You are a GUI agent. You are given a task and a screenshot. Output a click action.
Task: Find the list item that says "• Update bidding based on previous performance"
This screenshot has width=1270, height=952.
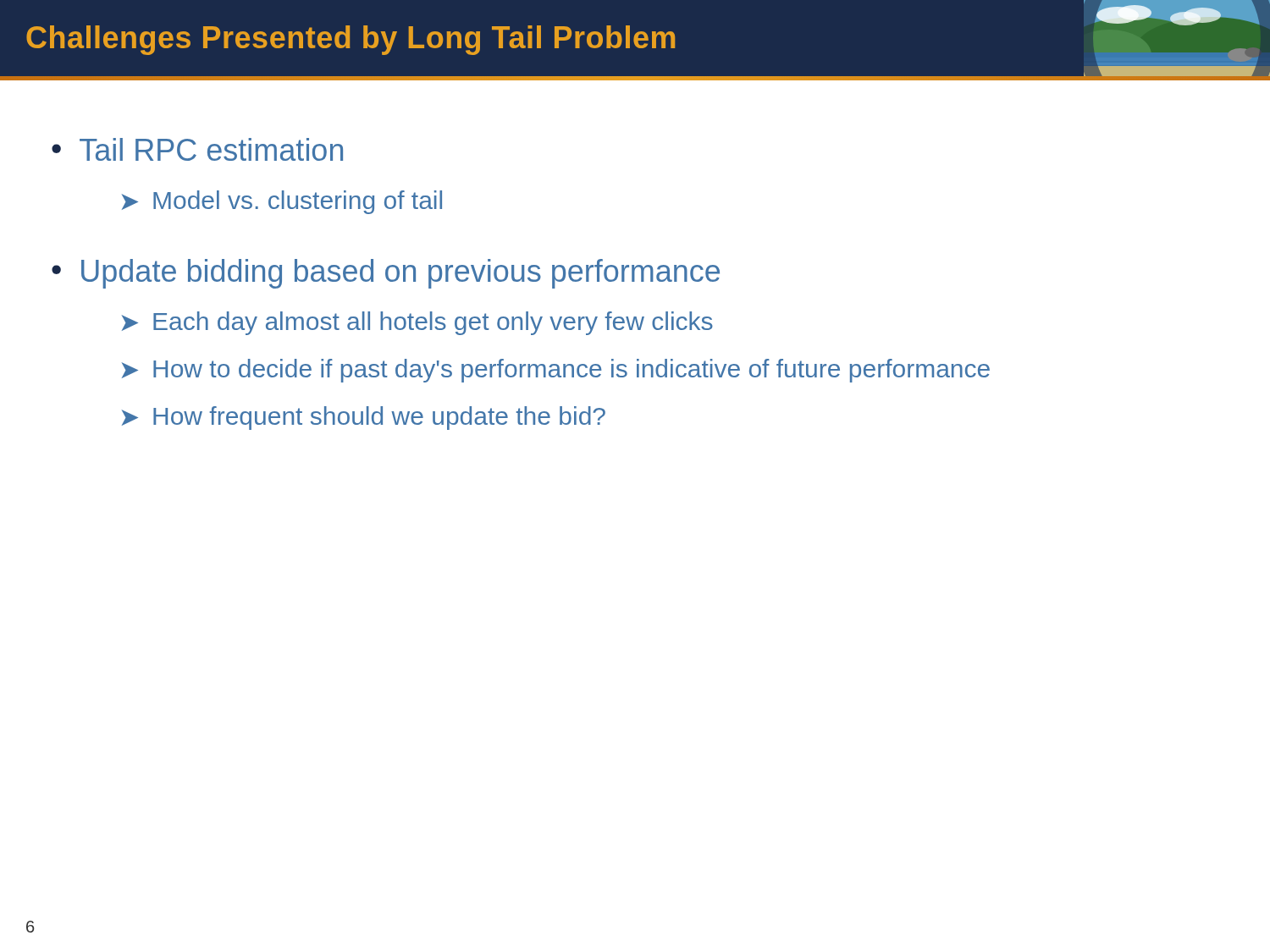click(386, 272)
